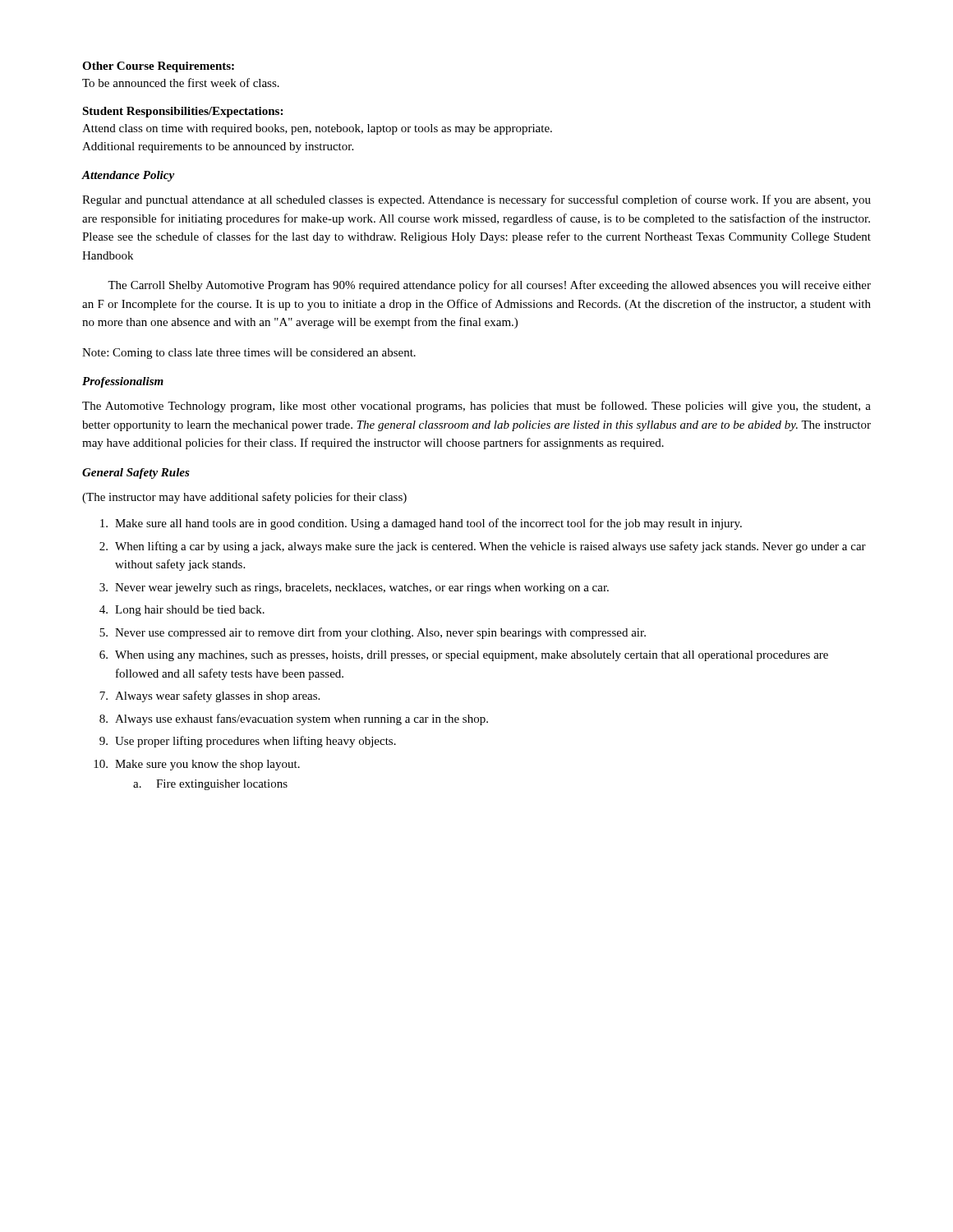Navigate to the region starting "Other Course Requirements:"
The image size is (953, 1232).
[159, 66]
